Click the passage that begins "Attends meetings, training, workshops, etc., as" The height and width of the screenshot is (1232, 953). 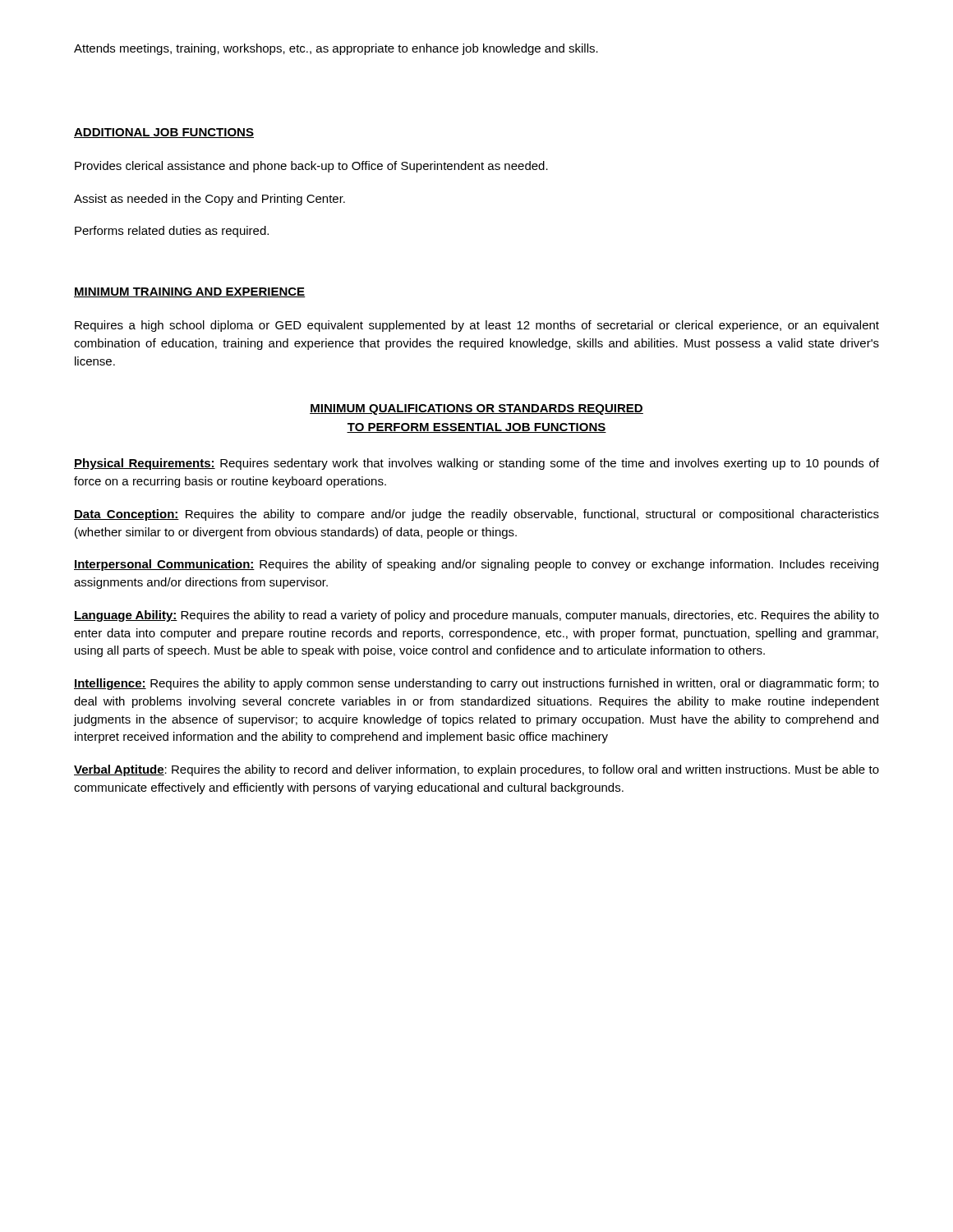click(x=336, y=48)
